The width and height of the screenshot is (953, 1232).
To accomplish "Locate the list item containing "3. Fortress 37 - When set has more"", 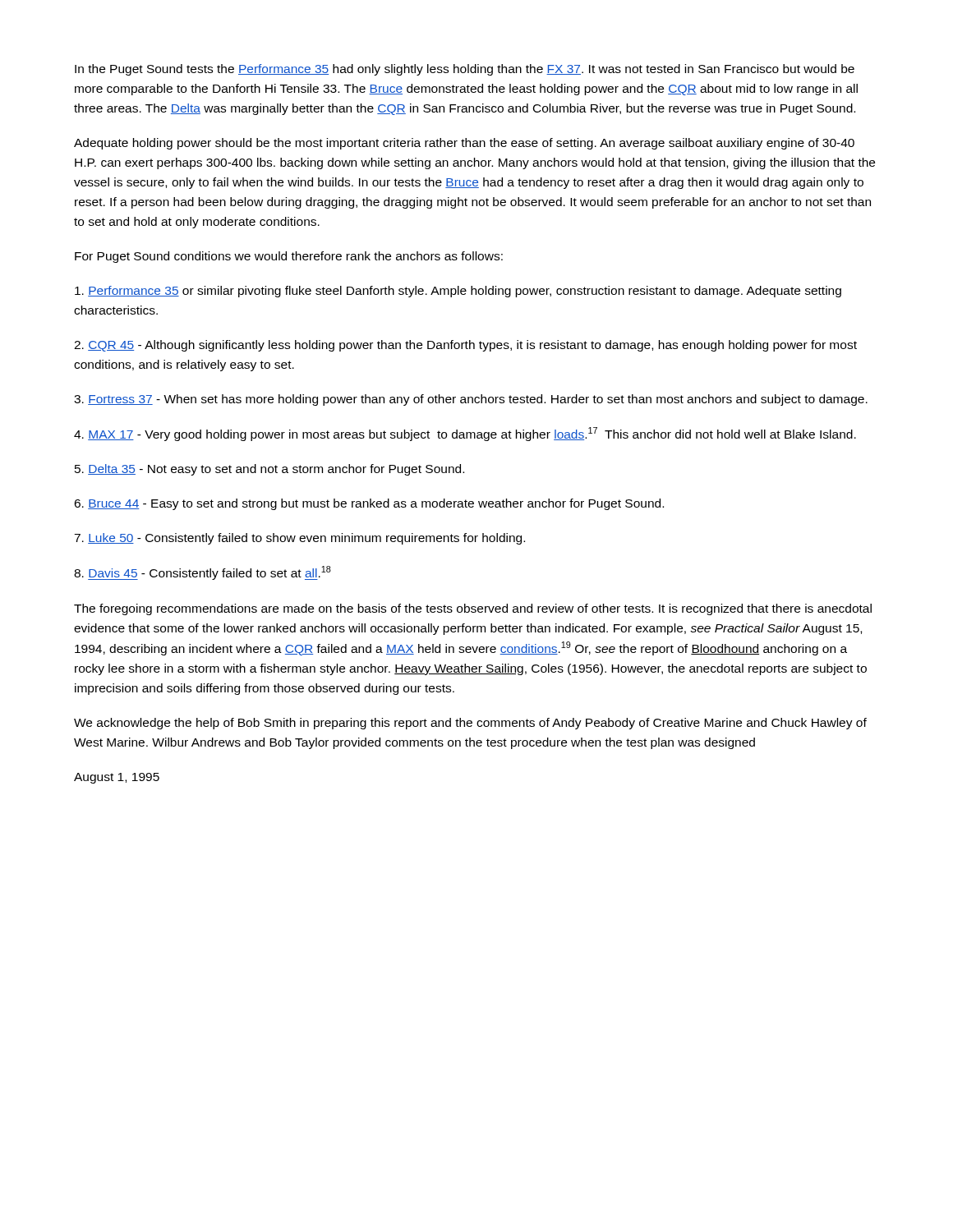I will tap(476, 399).
